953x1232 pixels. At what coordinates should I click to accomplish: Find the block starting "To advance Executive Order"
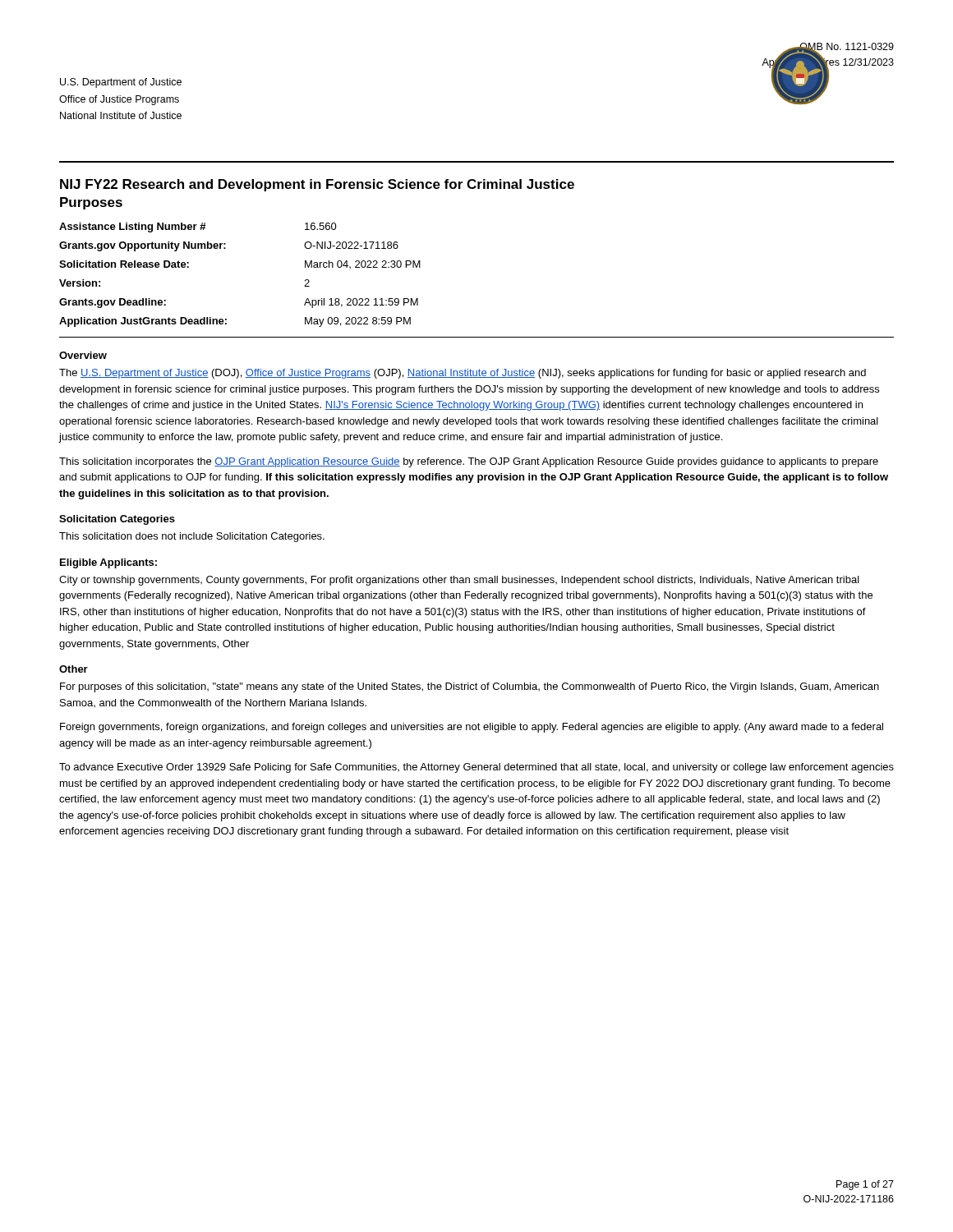pos(476,799)
